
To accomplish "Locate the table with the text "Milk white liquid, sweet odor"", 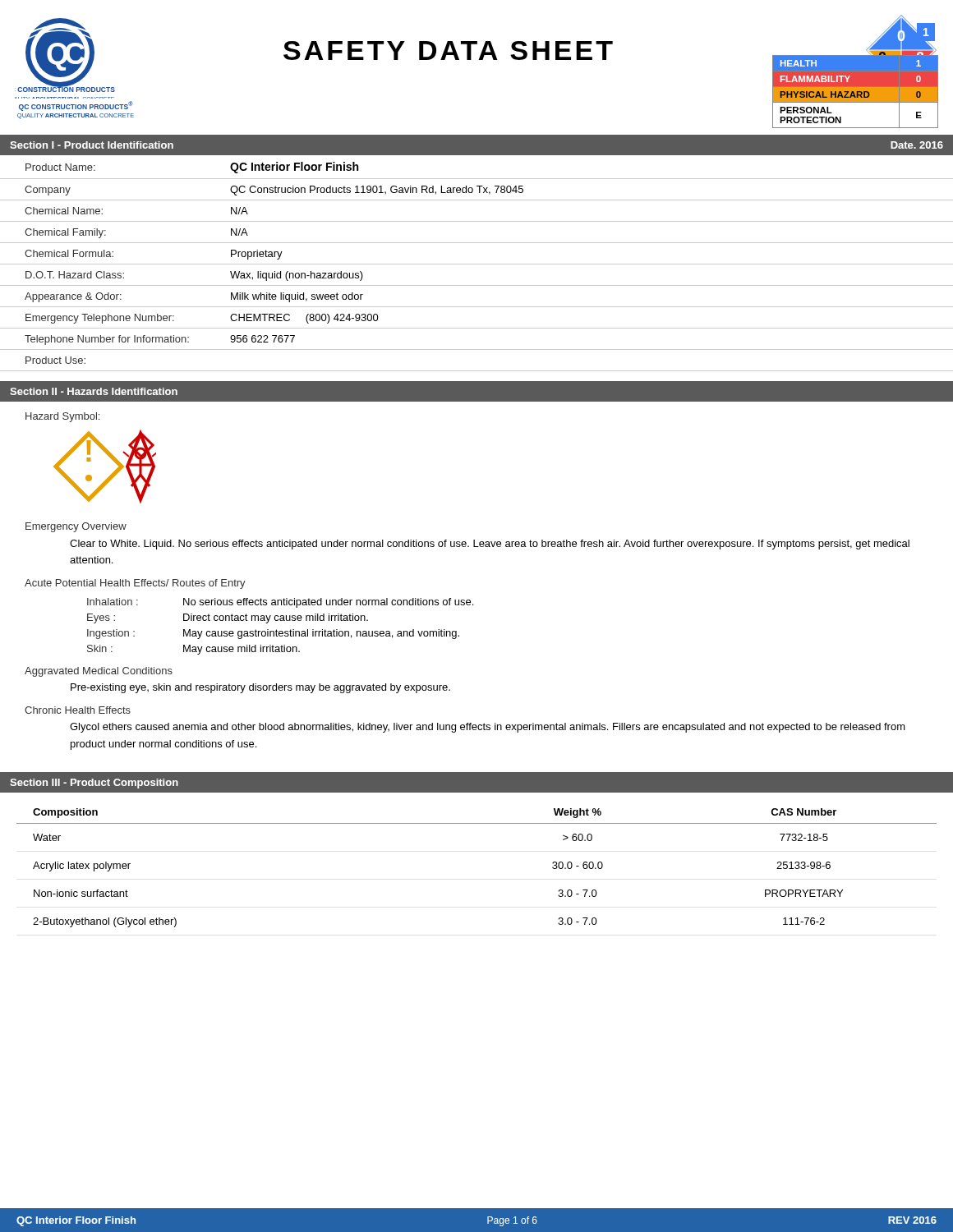I will [476, 263].
